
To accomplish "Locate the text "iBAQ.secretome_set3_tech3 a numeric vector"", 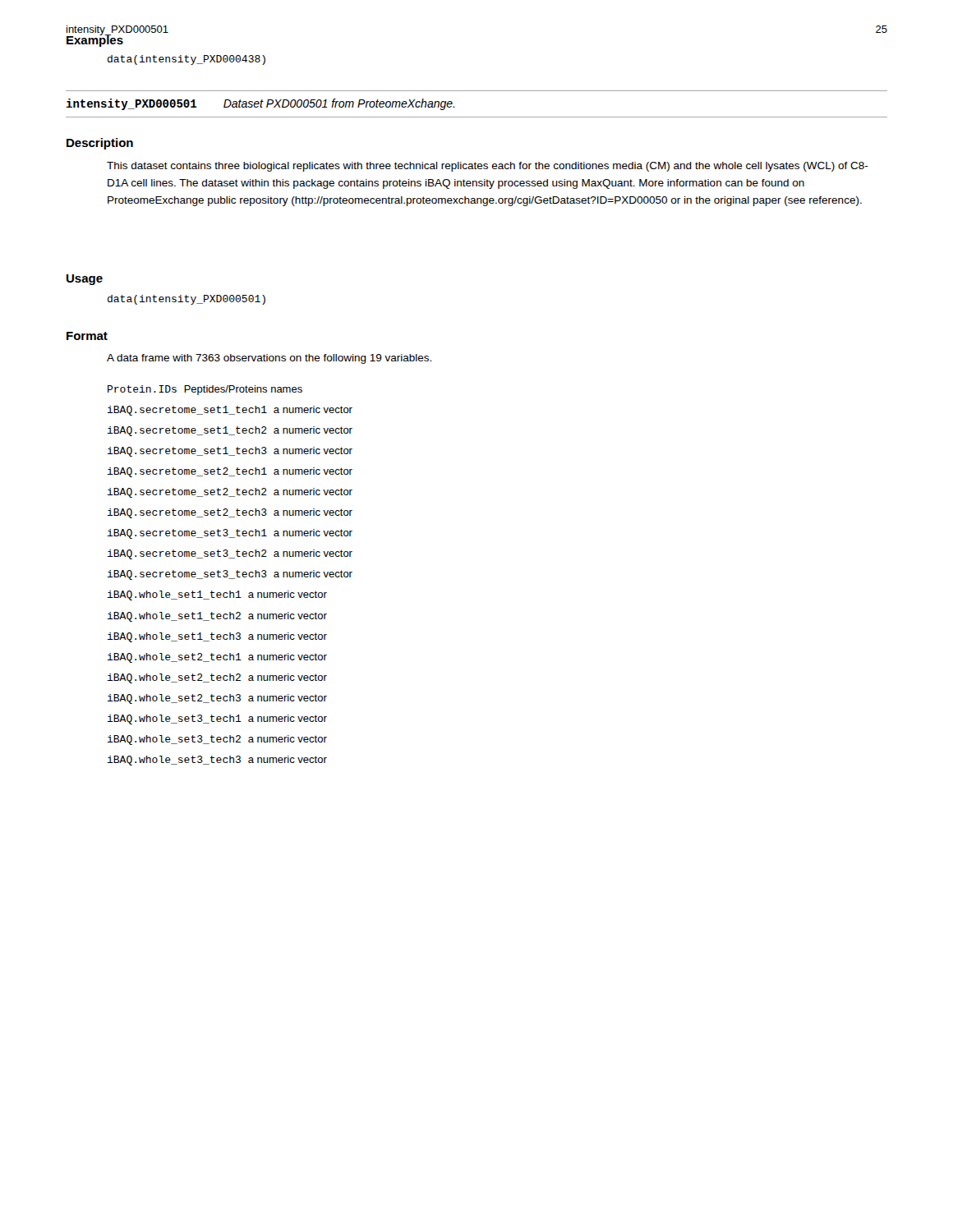I will (230, 574).
